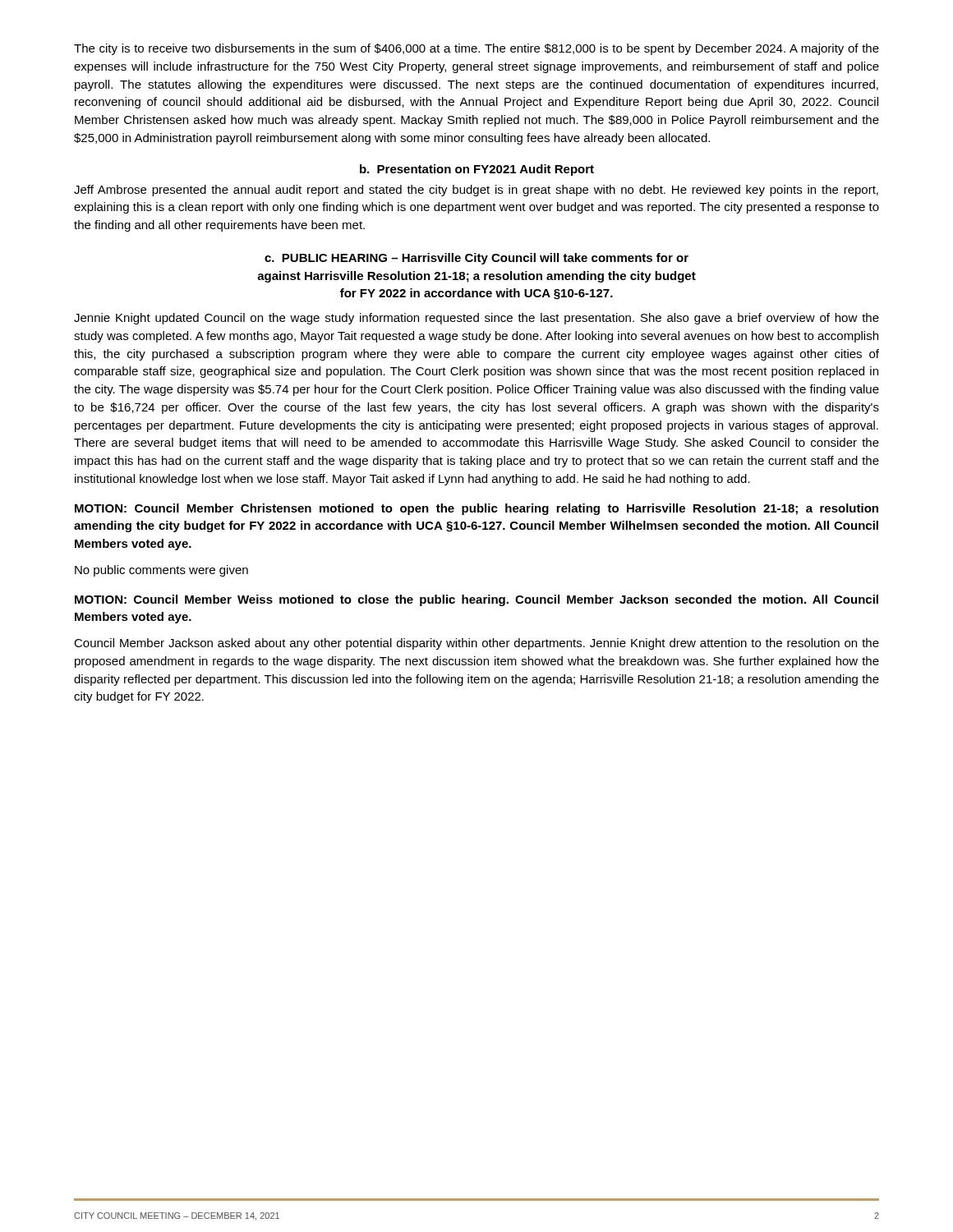Find the text starting "Jennie Knight updated Council on the"
This screenshot has height=1232, width=953.
pos(476,398)
